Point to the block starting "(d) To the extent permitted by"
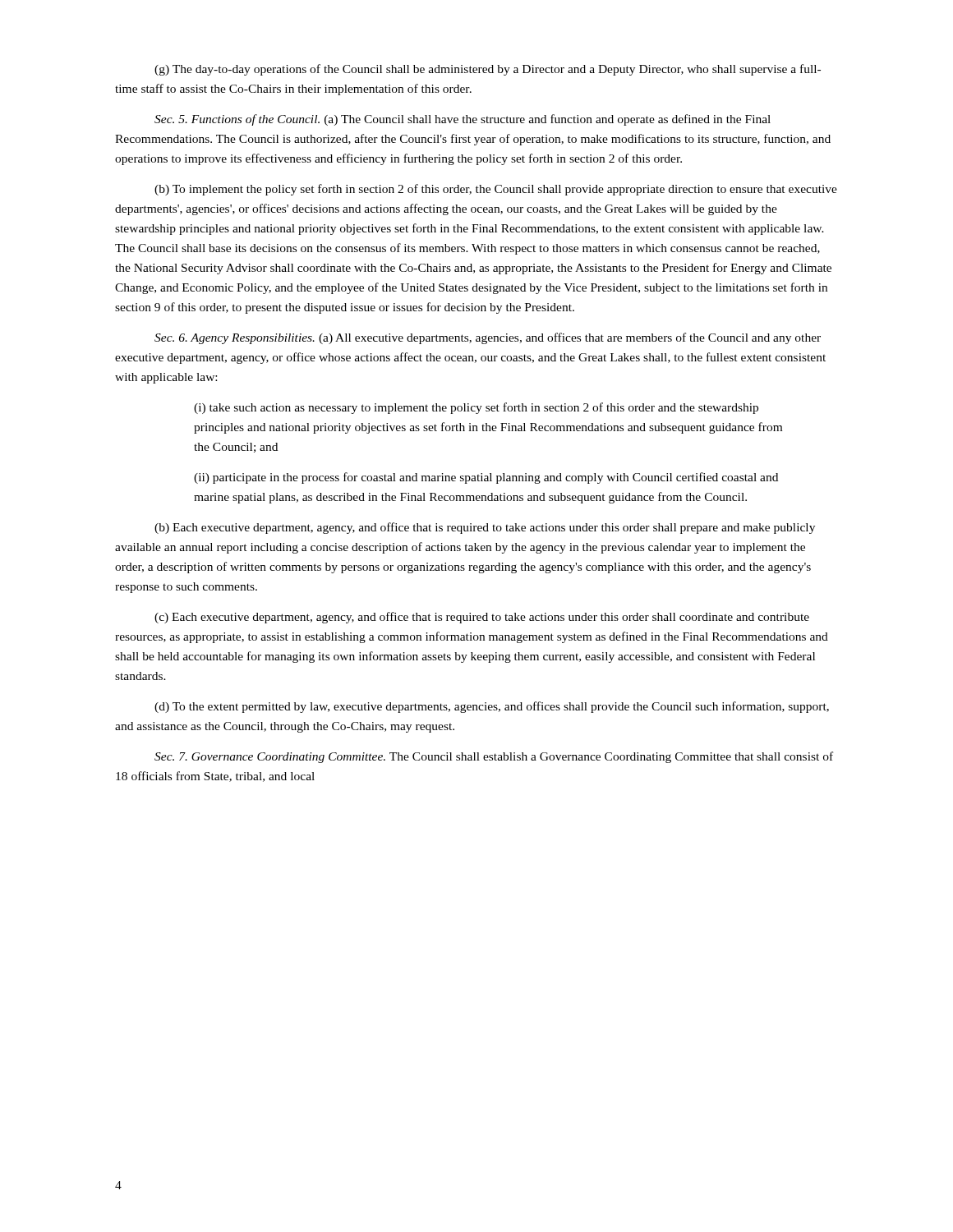 [476, 717]
